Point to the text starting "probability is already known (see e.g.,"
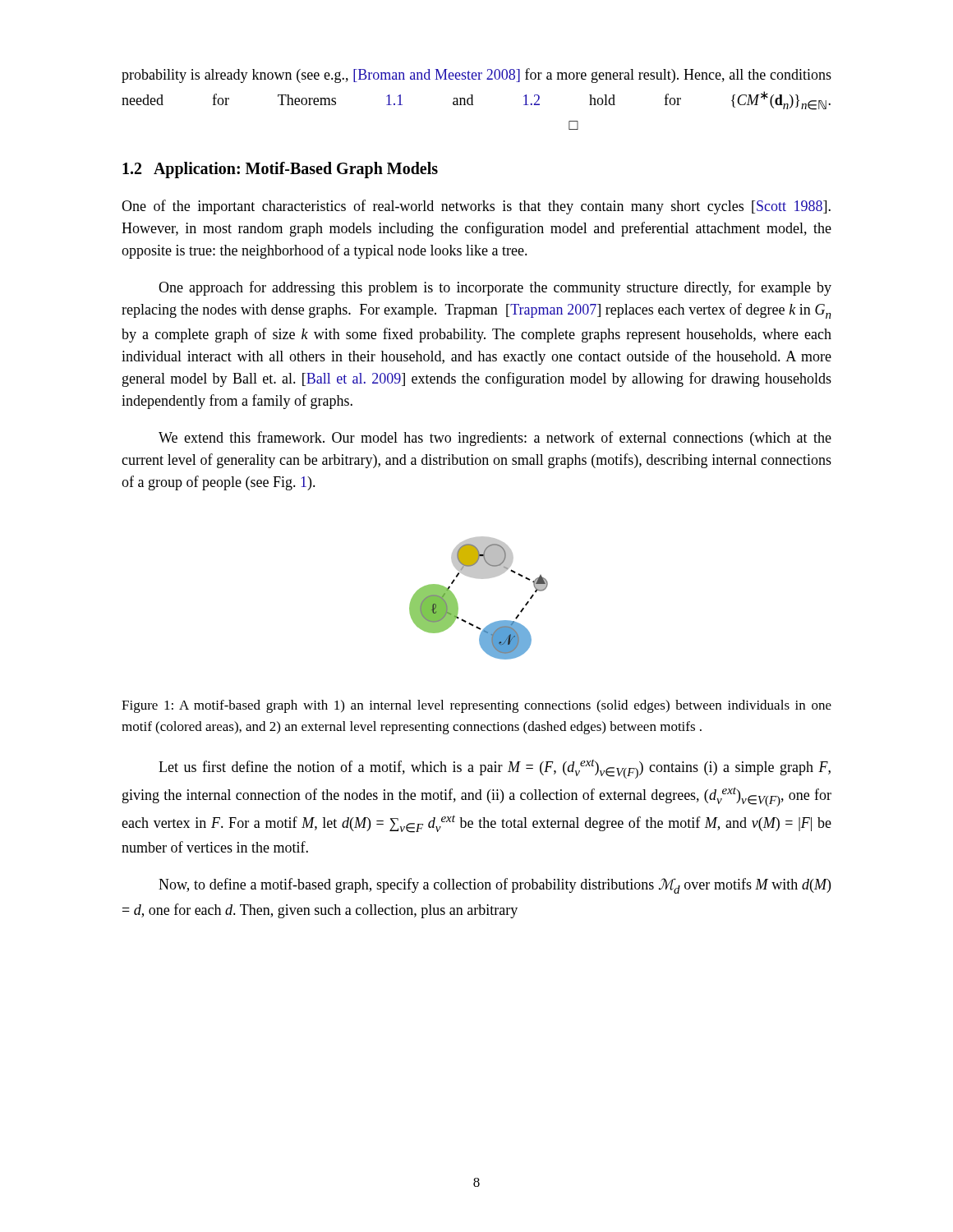Image resolution: width=953 pixels, height=1232 pixels. pyautogui.click(x=476, y=100)
